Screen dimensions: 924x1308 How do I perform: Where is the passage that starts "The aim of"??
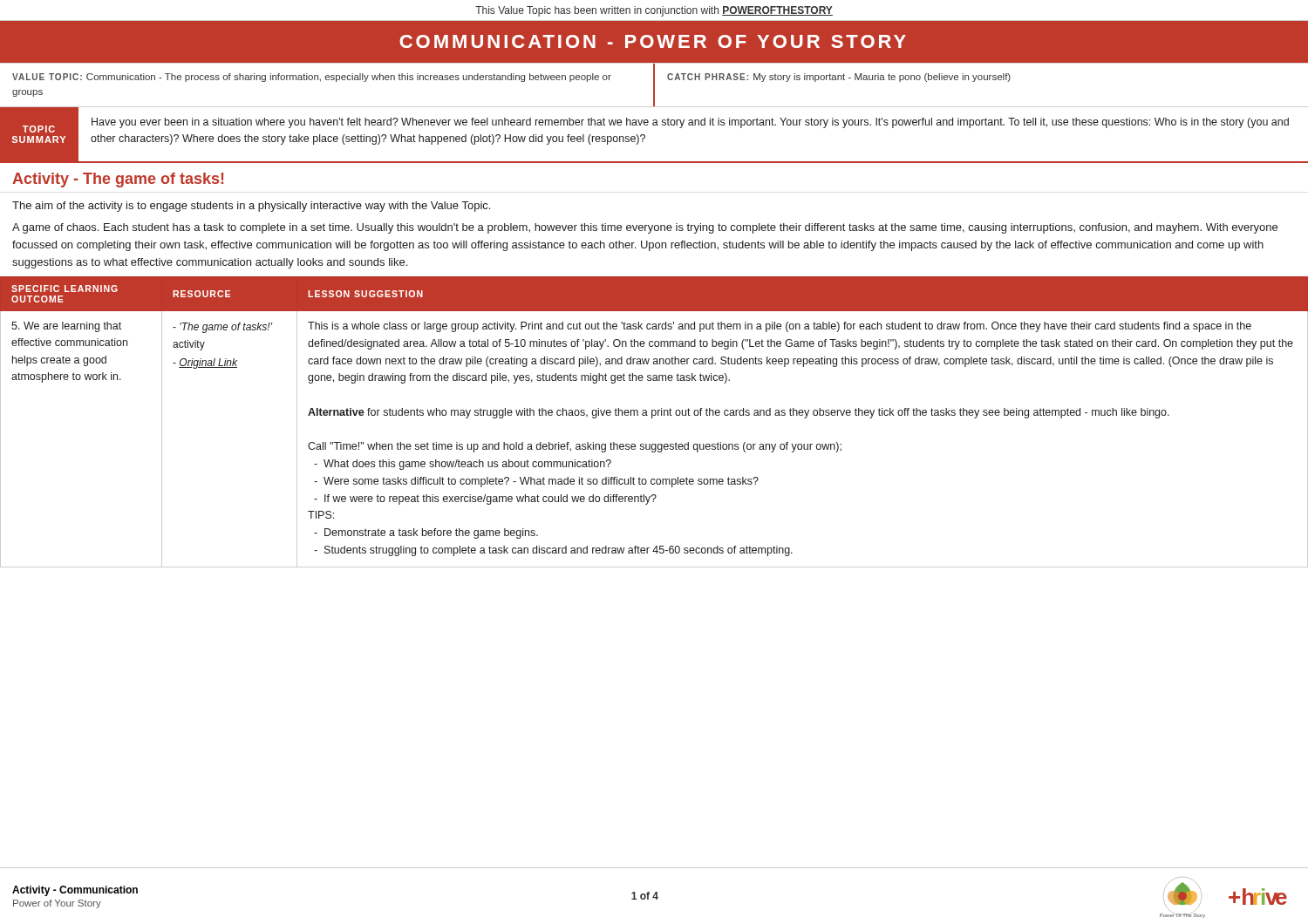click(x=252, y=205)
